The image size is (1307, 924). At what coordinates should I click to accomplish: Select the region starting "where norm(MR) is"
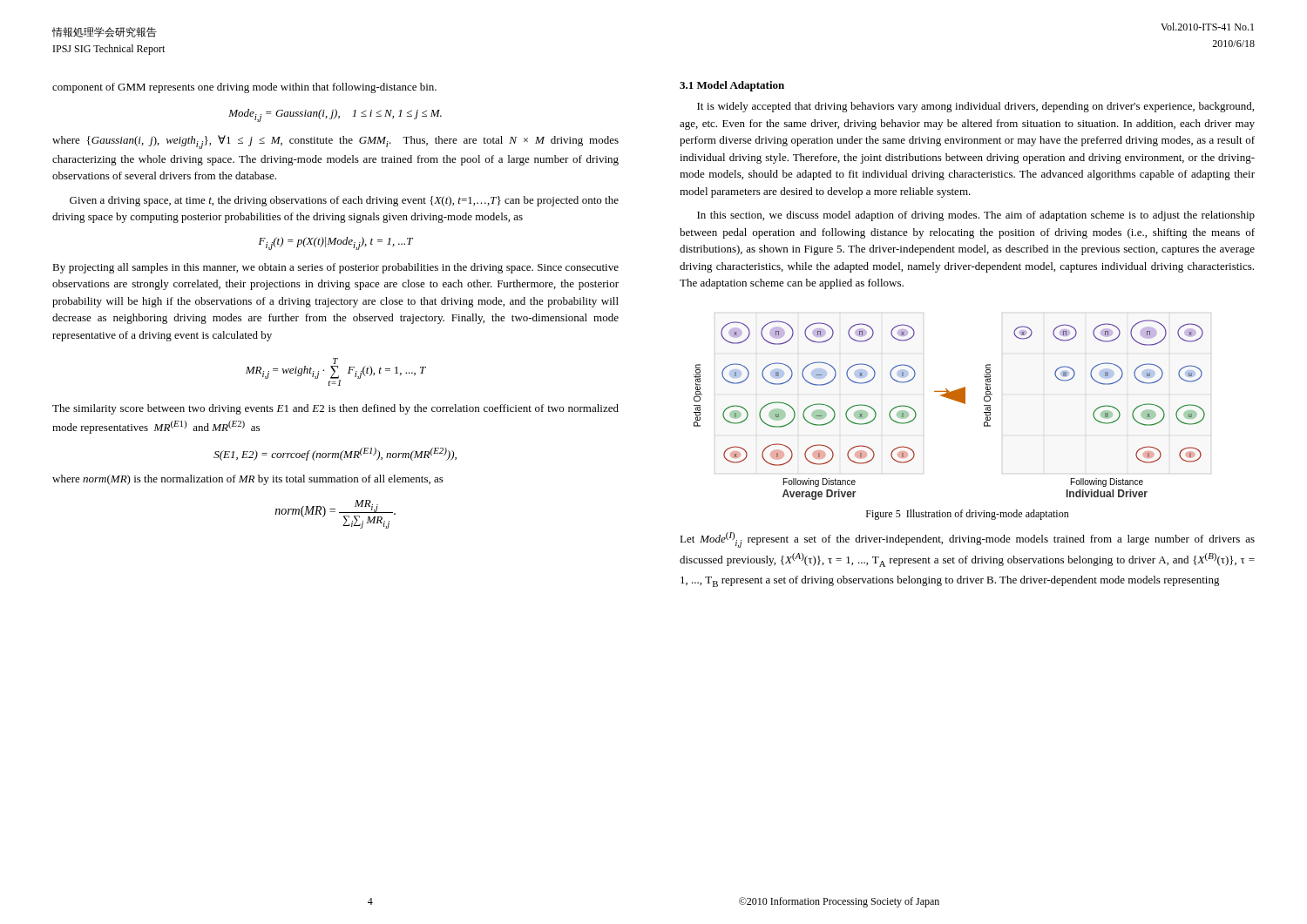click(x=335, y=479)
